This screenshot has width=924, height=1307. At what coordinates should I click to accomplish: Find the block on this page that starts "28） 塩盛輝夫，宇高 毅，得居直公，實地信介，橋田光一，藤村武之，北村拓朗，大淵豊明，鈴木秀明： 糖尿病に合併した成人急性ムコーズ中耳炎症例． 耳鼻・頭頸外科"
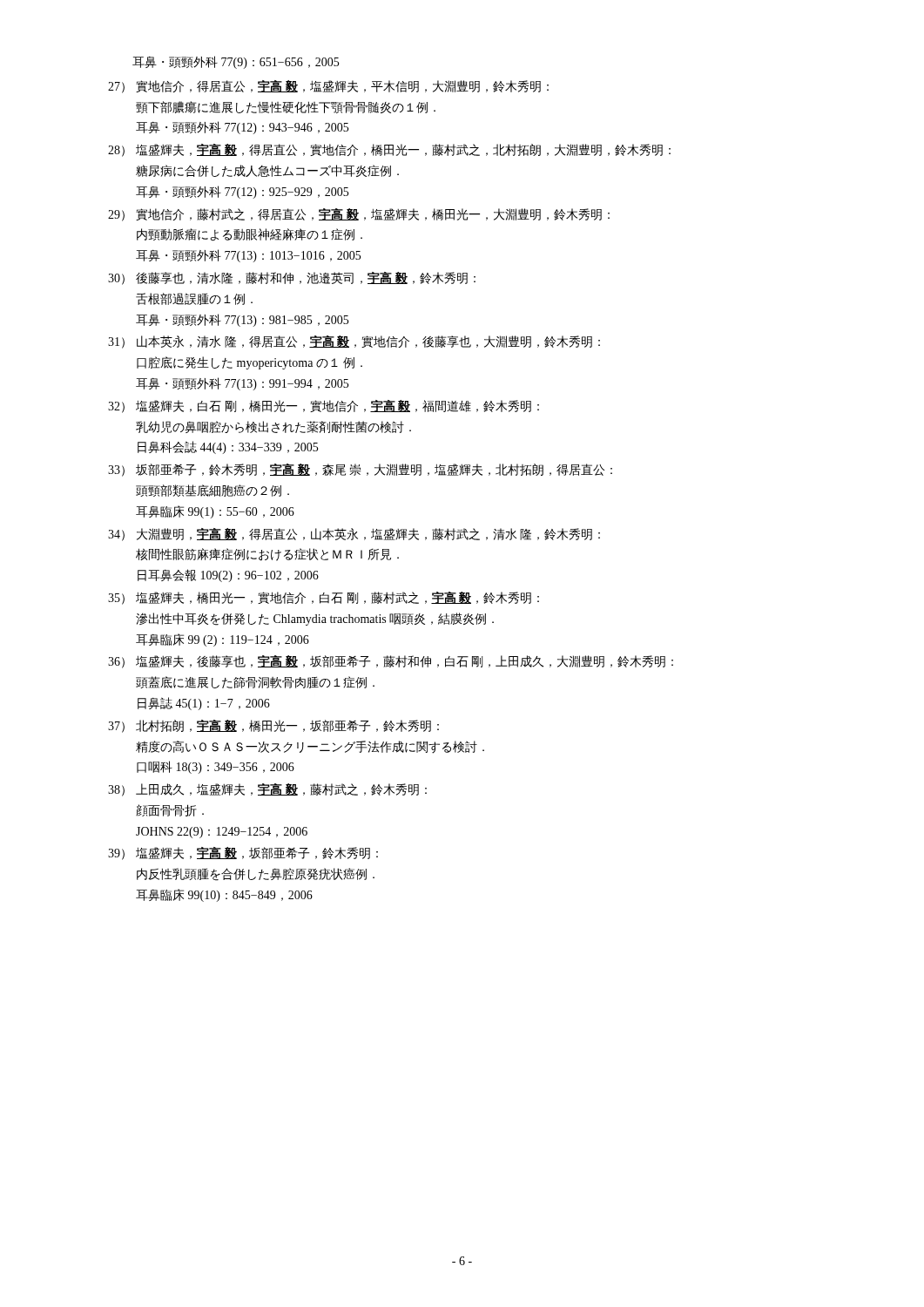coord(389,150)
